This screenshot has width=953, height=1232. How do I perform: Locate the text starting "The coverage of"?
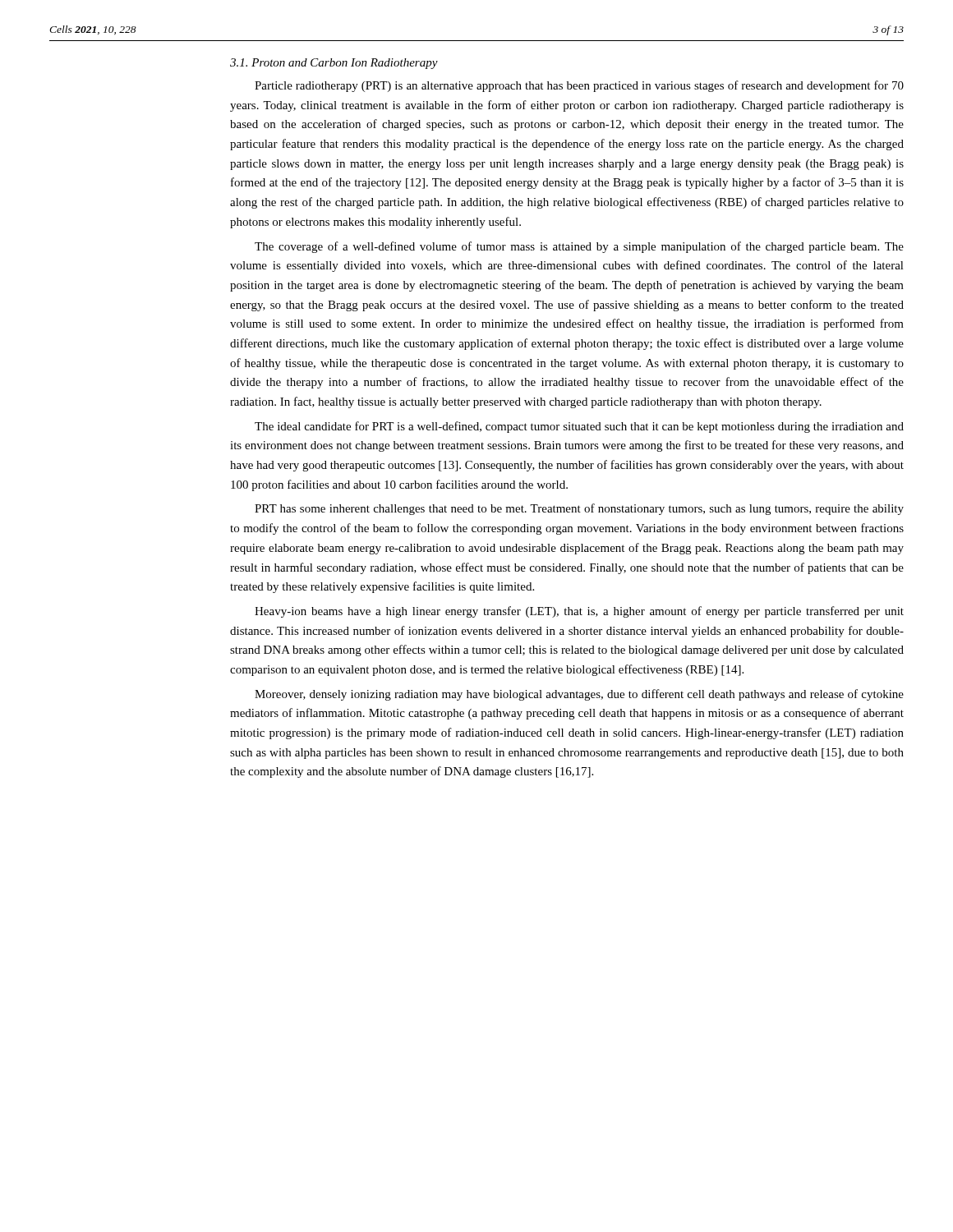[x=567, y=324]
